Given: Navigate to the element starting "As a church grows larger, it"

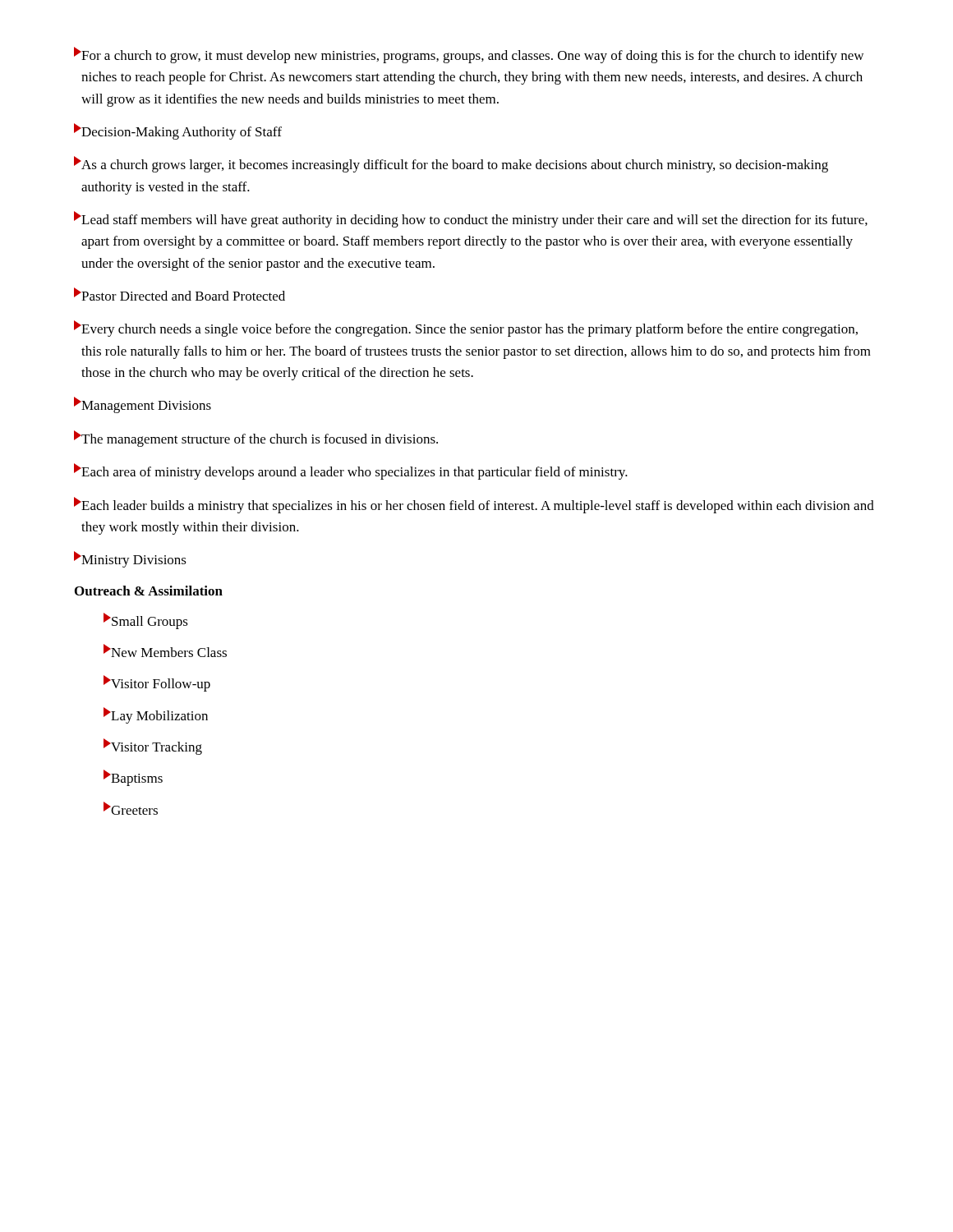Looking at the screenshot, I should click(476, 176).
